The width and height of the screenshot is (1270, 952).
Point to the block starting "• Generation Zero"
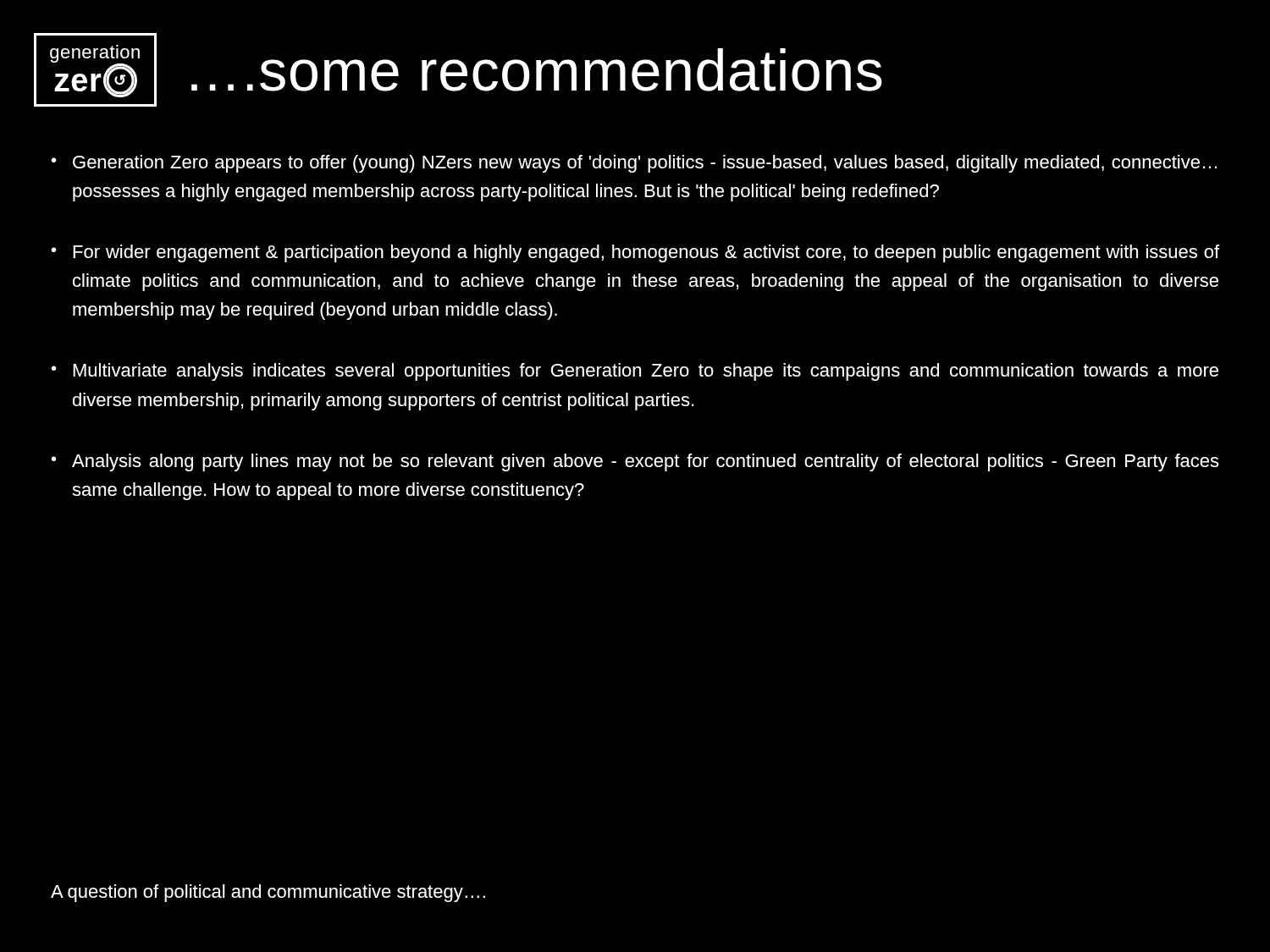tap(635, 177)
